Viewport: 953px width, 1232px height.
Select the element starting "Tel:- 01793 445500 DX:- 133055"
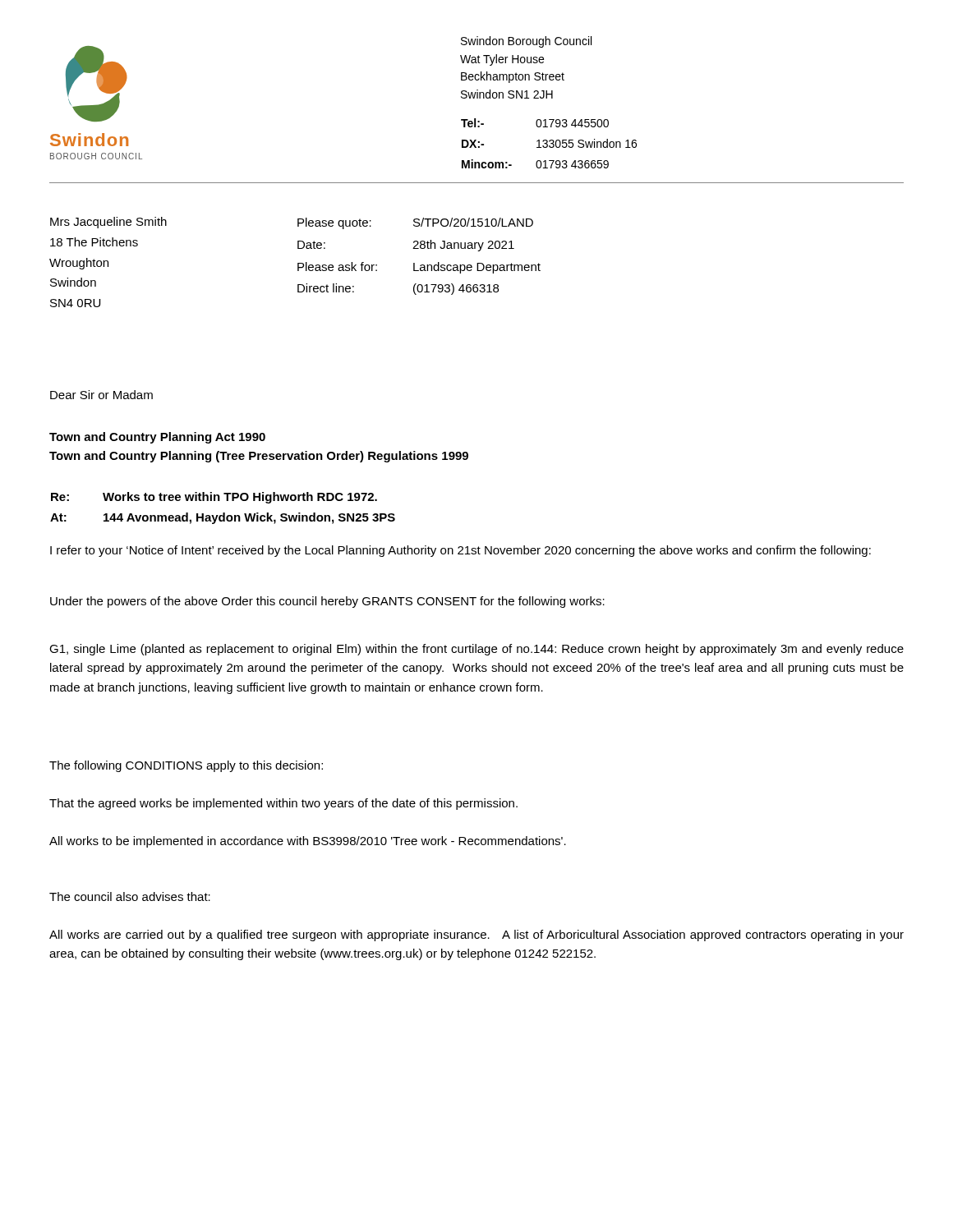coord(549,144)
